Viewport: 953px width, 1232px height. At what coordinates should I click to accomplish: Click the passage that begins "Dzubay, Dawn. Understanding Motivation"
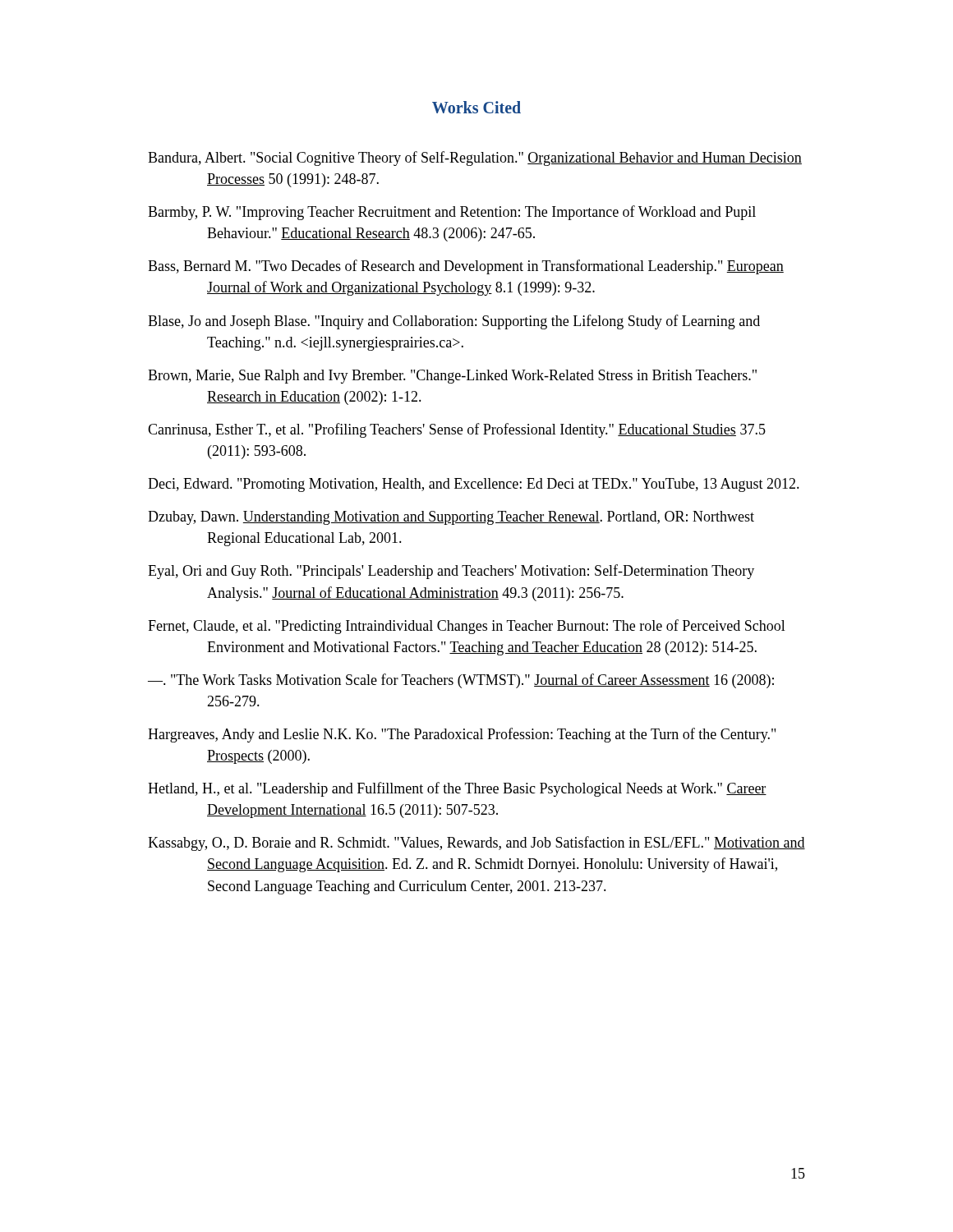(x=451, y=527)
